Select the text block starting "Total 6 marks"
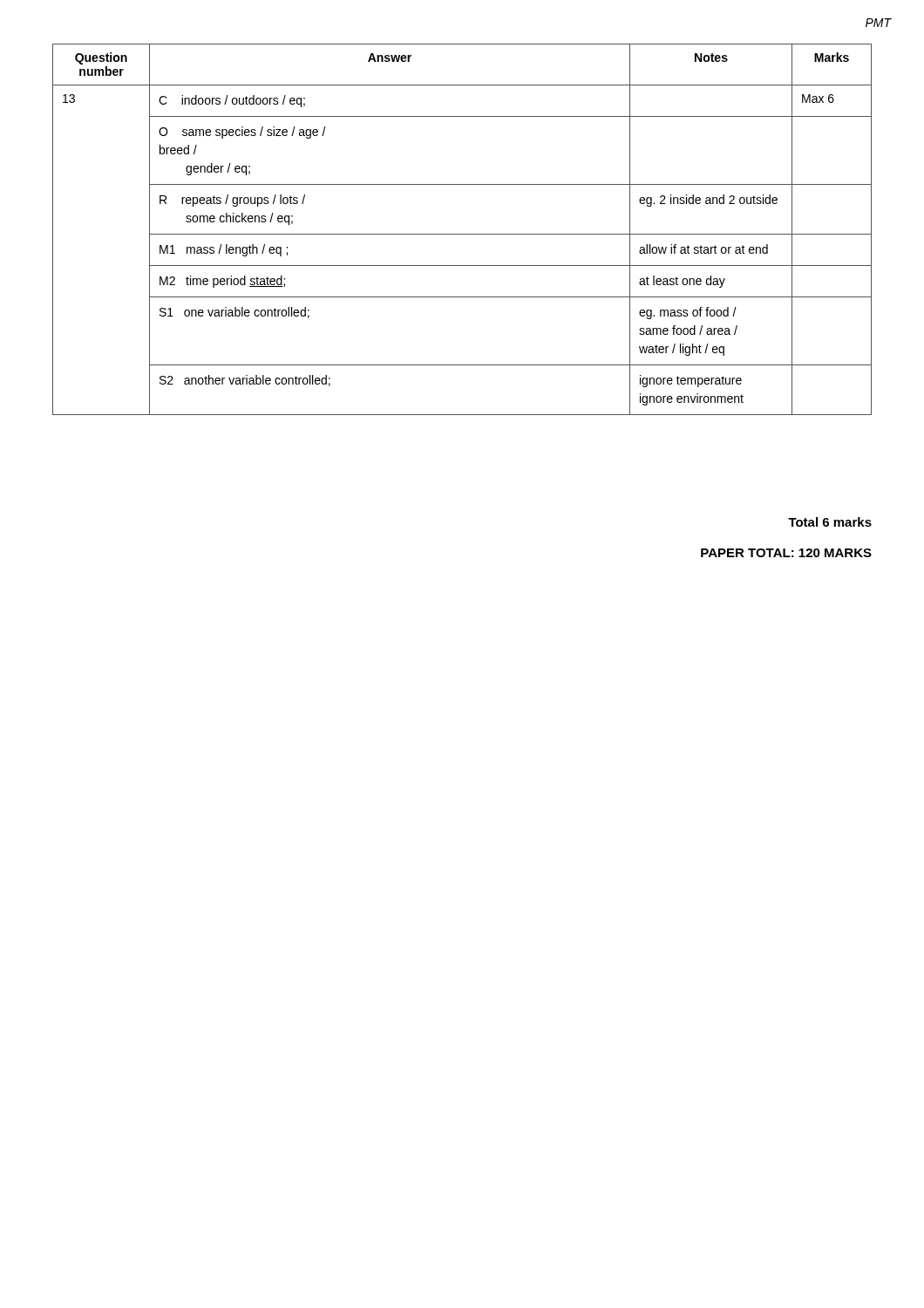Image resolution: width=924 pixels, height=1308 pixels. point(830,522)
